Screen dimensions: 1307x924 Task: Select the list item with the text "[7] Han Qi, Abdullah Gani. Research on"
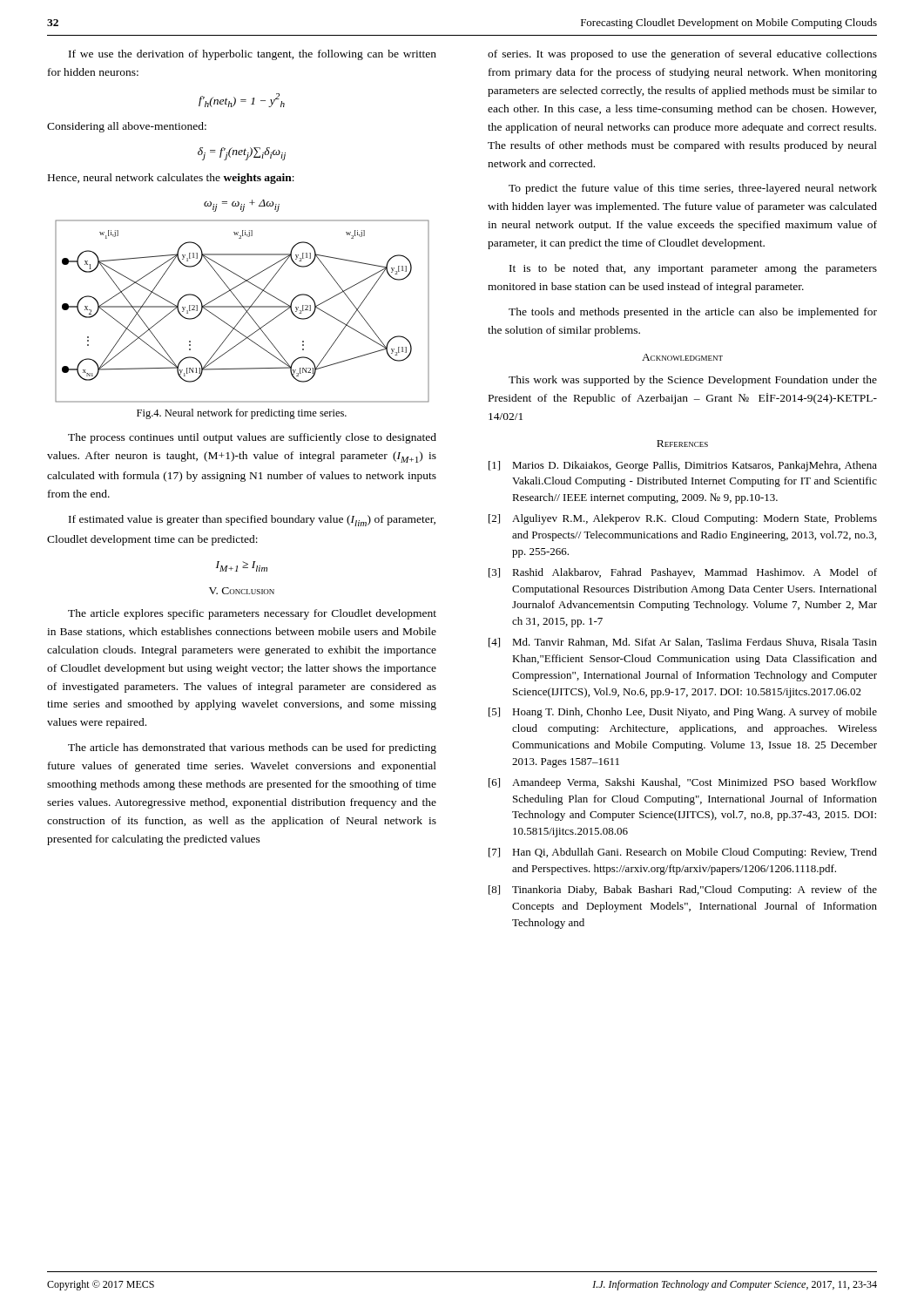[x=682, y=861]
